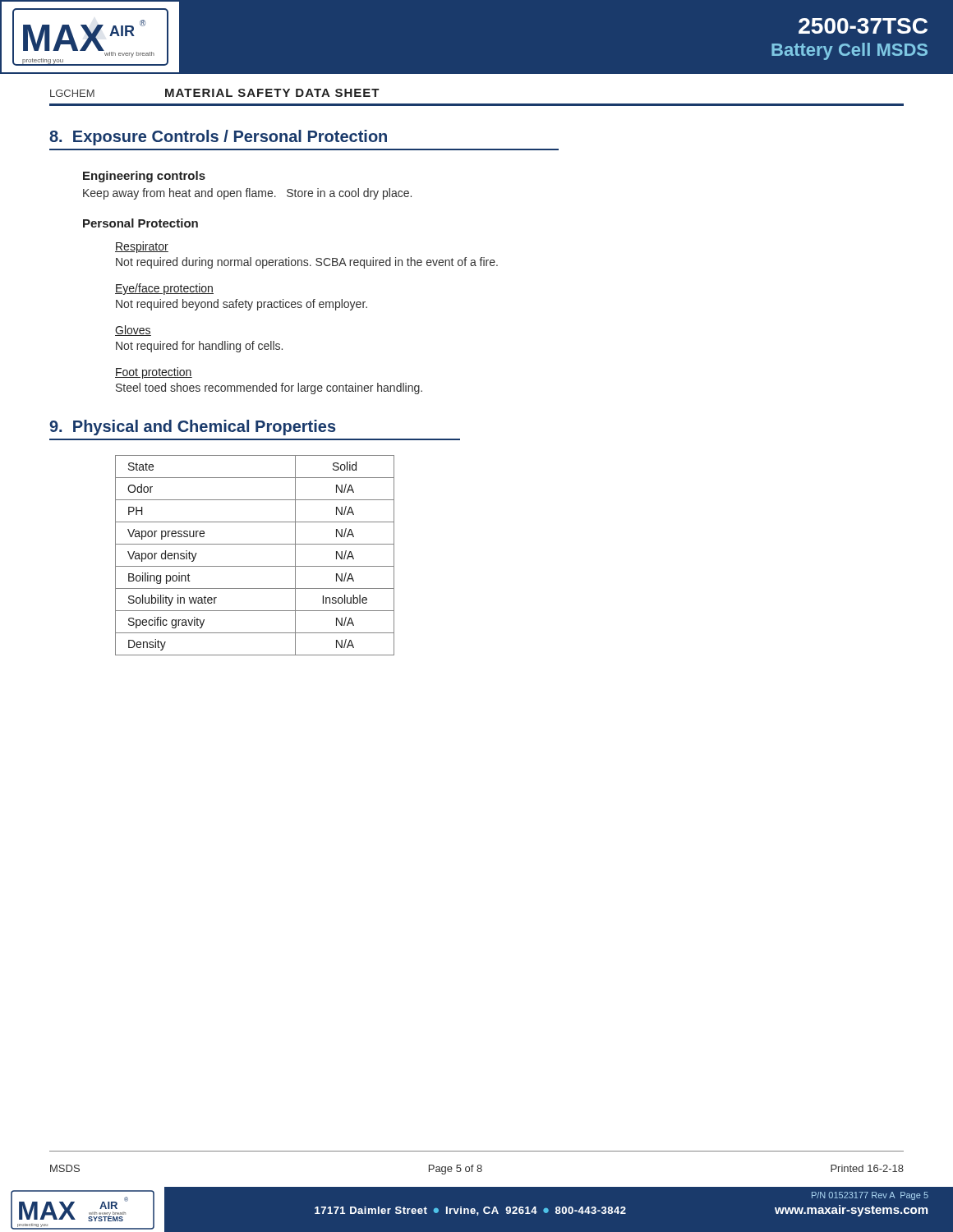Select the table that reads "Vapor pressure"
The height and width of the screenshot is (1232, 953).
click(493, 555)
